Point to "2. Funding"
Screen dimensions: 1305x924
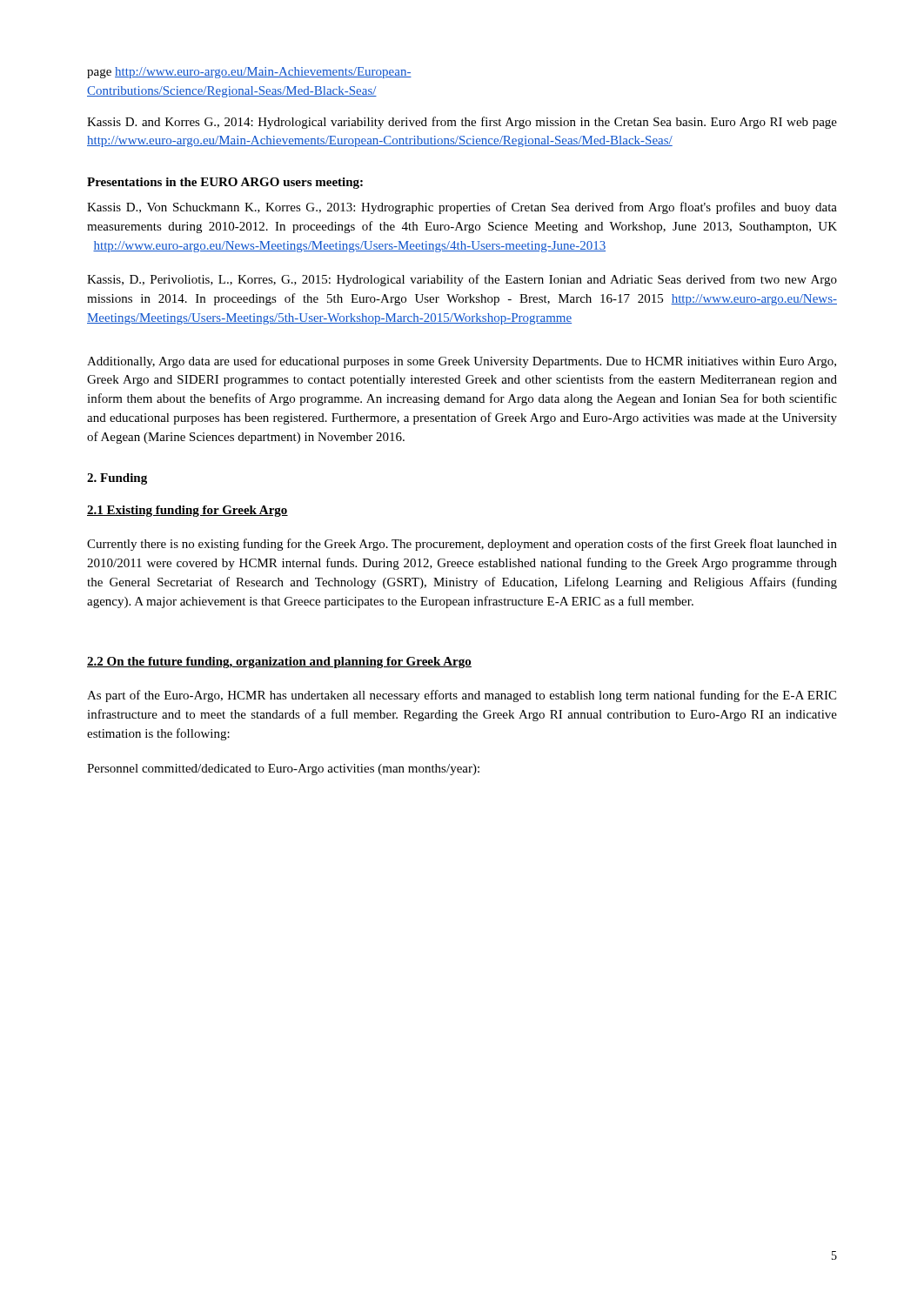coord(117,478)
